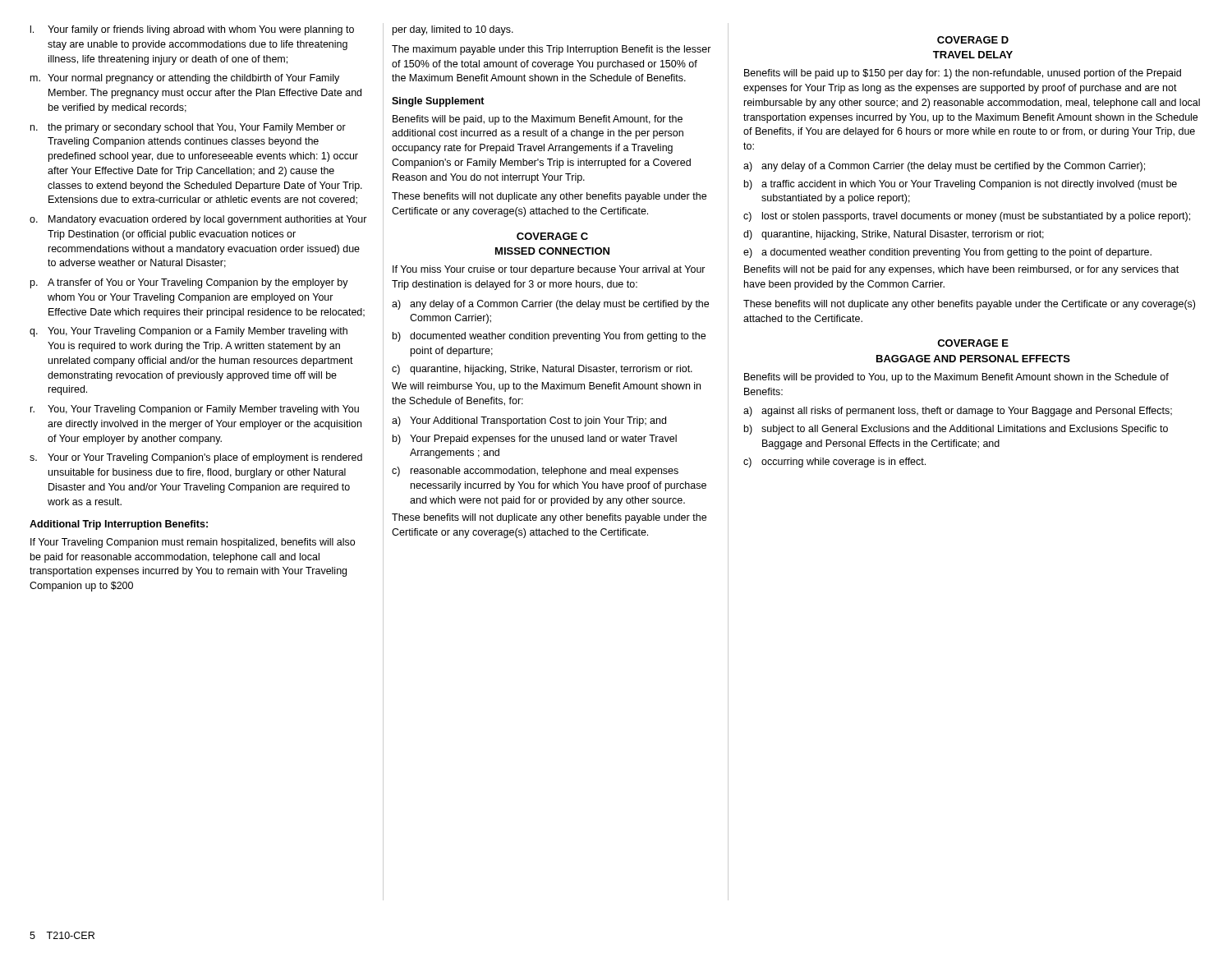
Task: Where is the section header that starts "COVERAGE EBAGGAGE AND PERSONAL"?
Action: [973, 351]
